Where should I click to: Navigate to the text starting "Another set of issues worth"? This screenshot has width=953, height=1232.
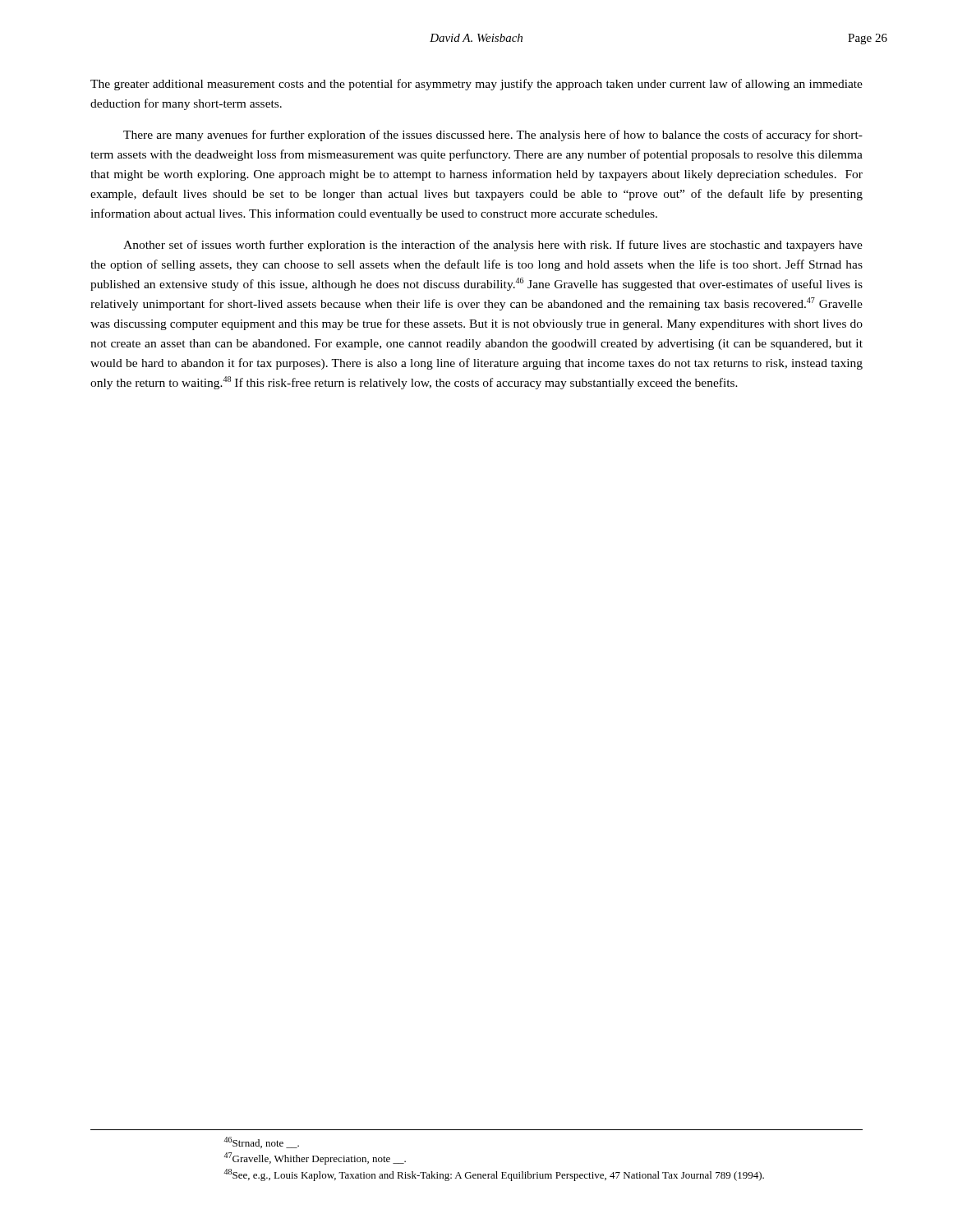476,313
